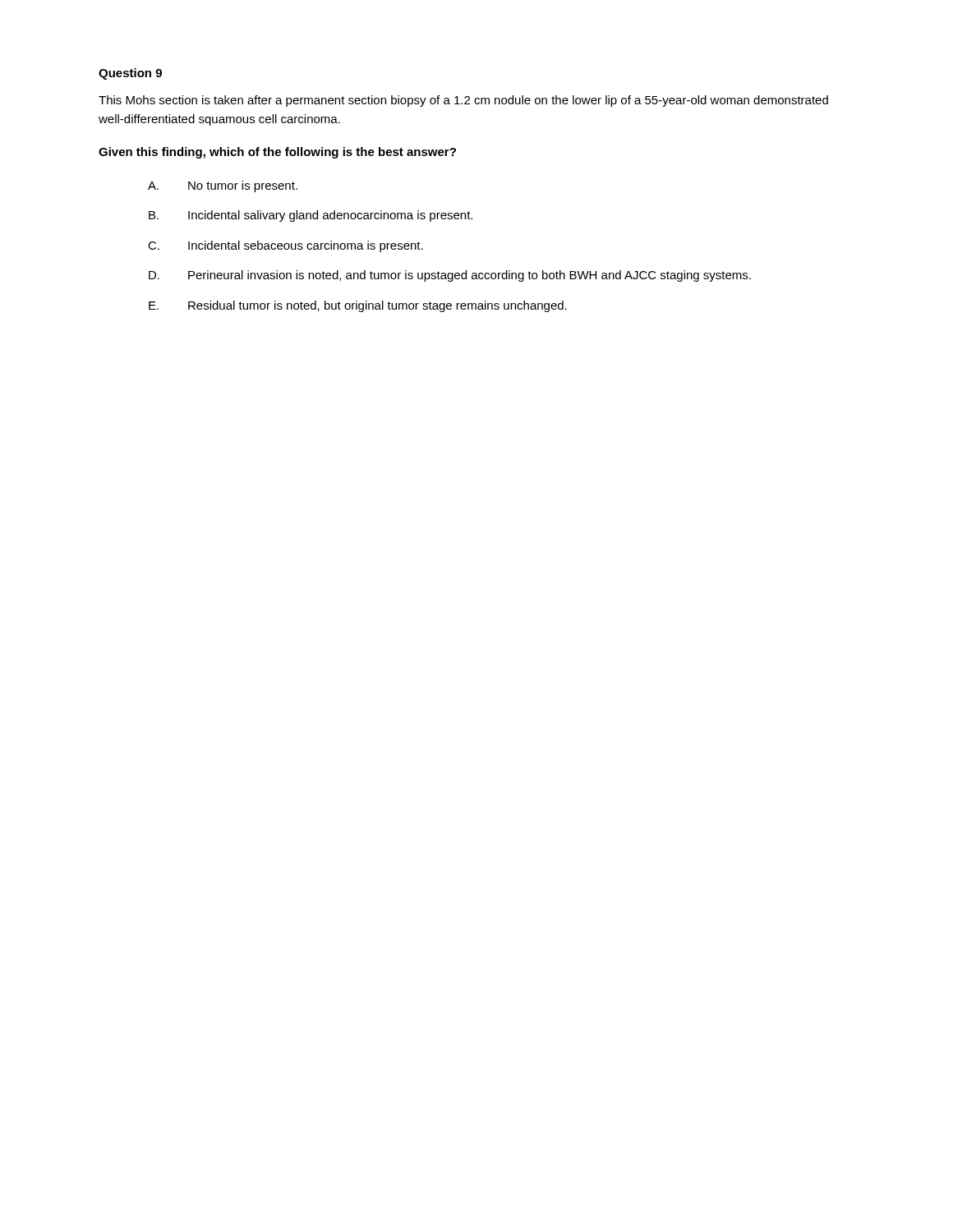Image resolution: width=953 pixels, height=1232 pixels.
Task: Click on the text block with the text "This Mohs section is"
Action: point(464,109)
